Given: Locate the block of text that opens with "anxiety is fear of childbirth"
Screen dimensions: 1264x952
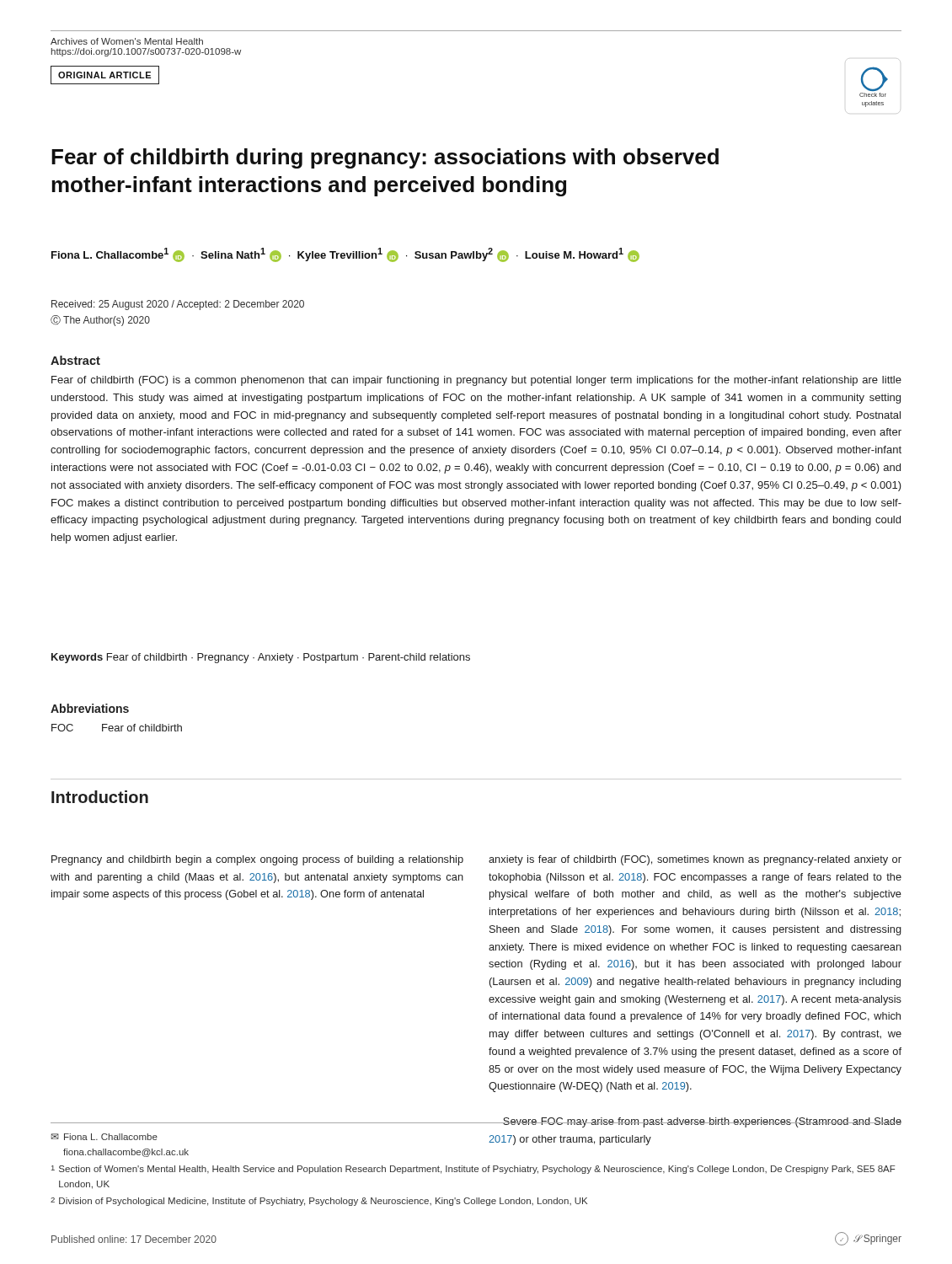Looking at the screenshot, I should (695, 999).
